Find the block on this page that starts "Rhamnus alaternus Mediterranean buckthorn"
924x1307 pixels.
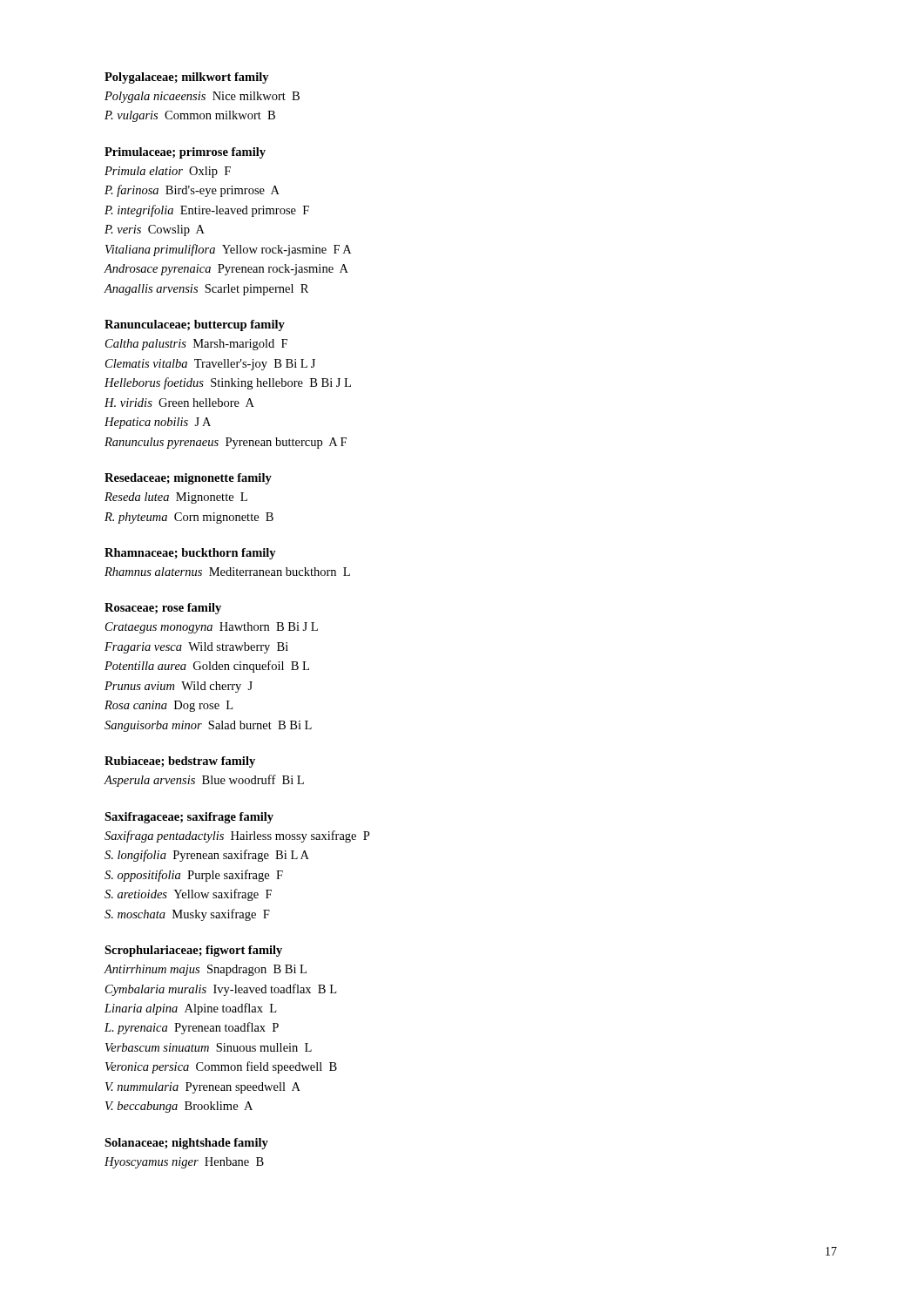click(228, 572)
